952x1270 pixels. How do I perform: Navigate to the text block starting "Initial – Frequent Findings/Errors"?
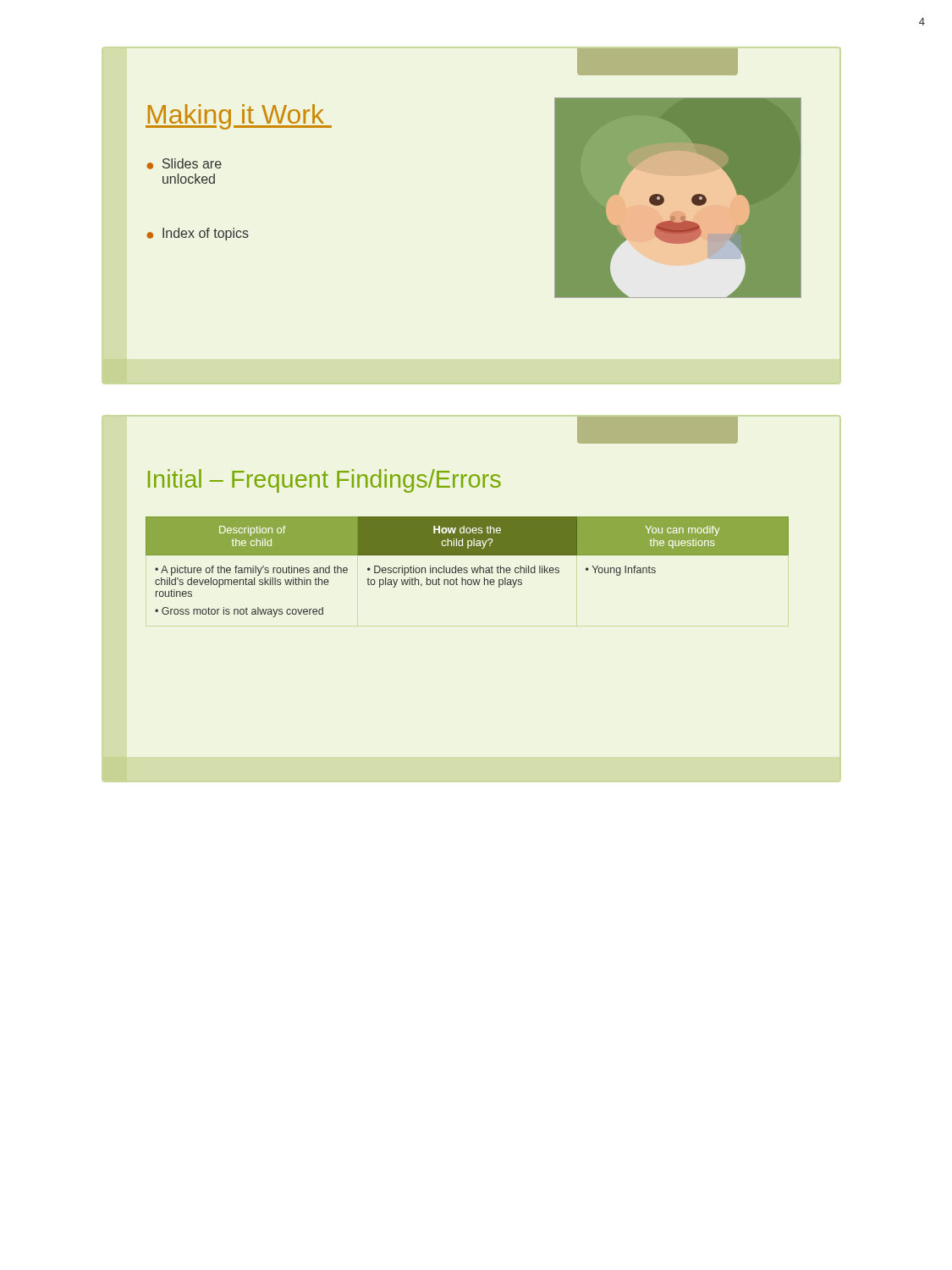(x=324, y=479)
